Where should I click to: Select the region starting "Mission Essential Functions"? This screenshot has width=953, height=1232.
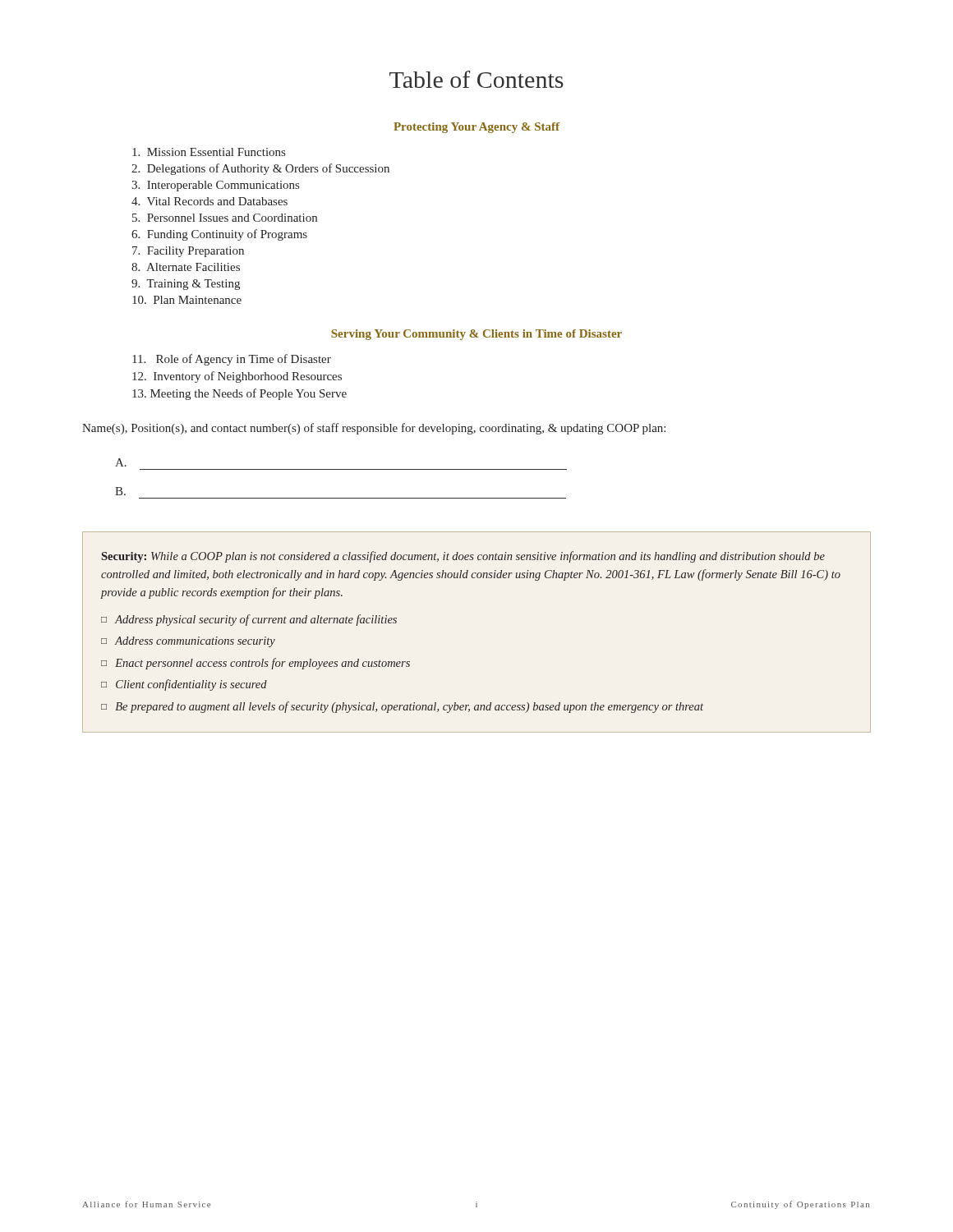pyautogui.click(x=209, y=152)
